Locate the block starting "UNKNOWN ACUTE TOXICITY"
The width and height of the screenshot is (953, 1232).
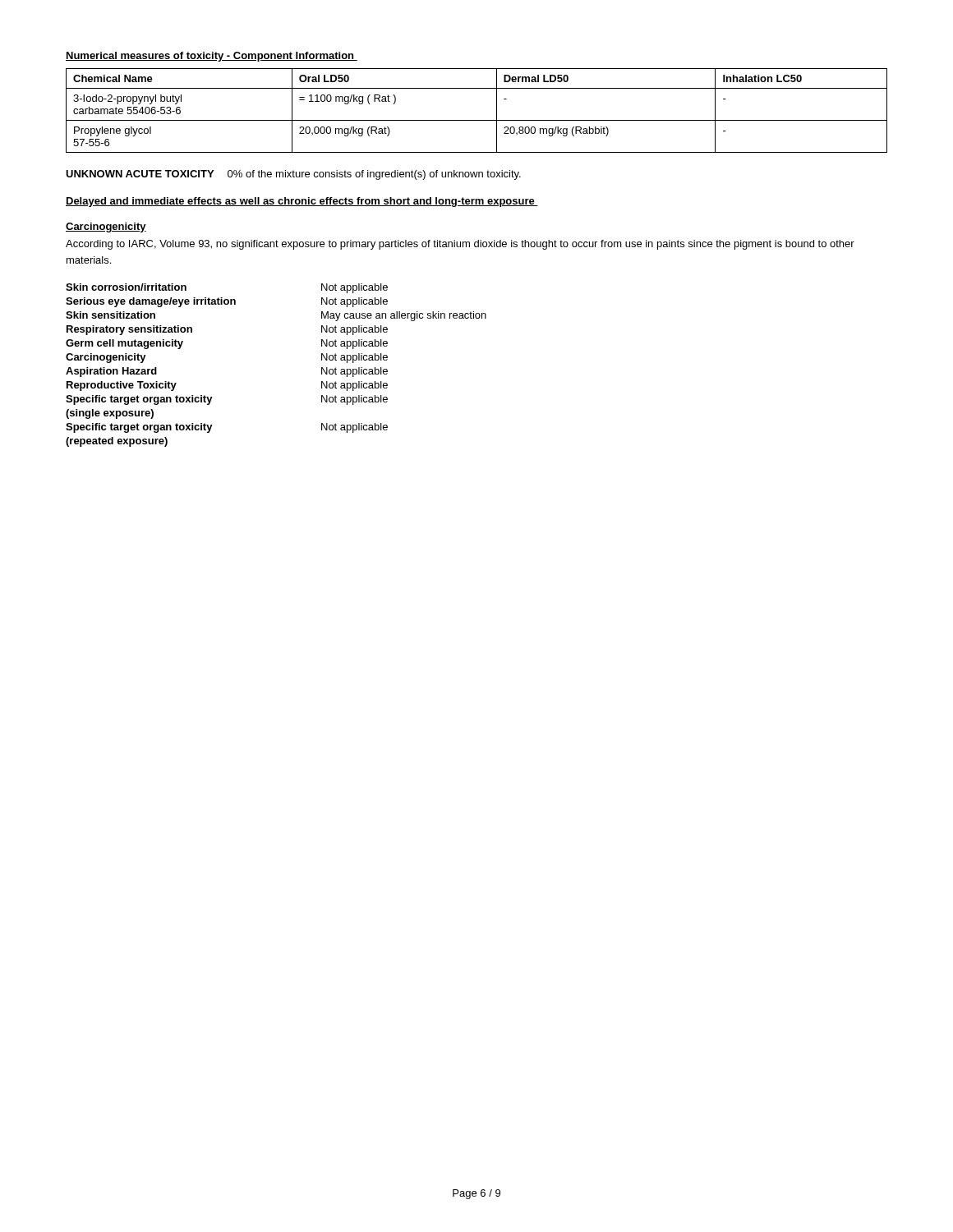point(294,174)
